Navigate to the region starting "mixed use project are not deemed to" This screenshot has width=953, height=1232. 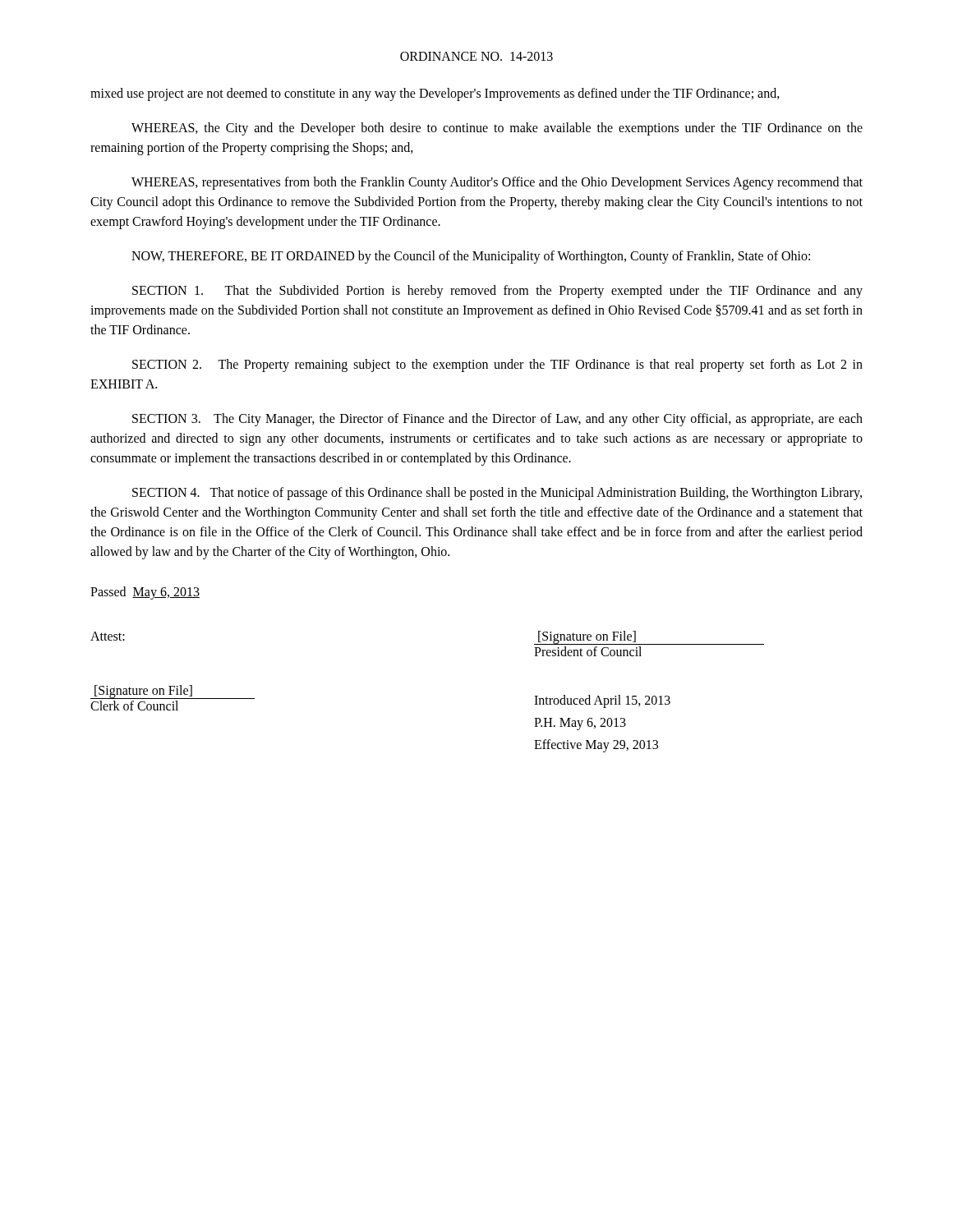tap(435, 93)
